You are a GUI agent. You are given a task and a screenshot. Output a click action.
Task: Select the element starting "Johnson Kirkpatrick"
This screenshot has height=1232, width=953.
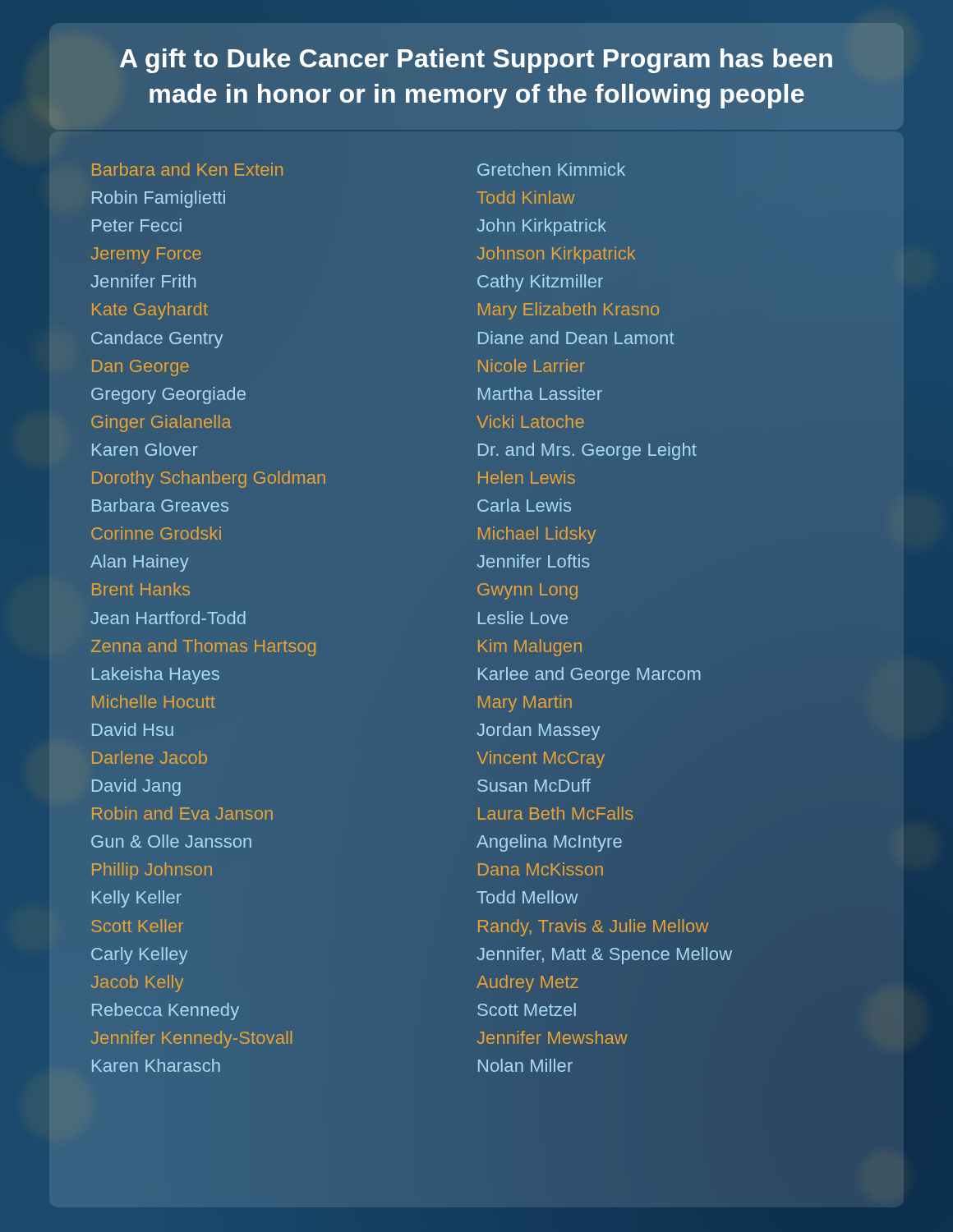click(556, 254)
